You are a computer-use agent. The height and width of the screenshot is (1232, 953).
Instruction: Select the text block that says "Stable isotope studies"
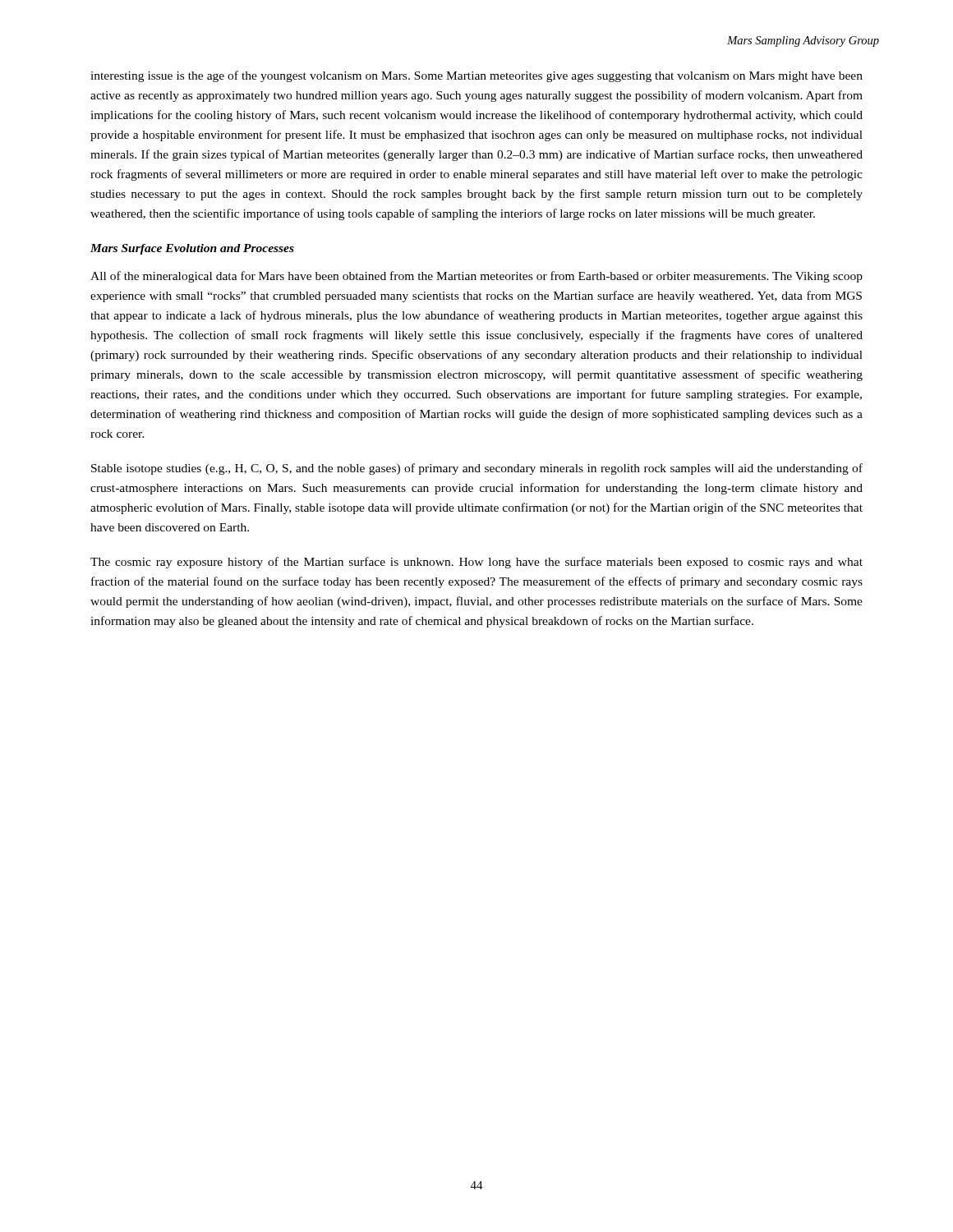[476, 498]
